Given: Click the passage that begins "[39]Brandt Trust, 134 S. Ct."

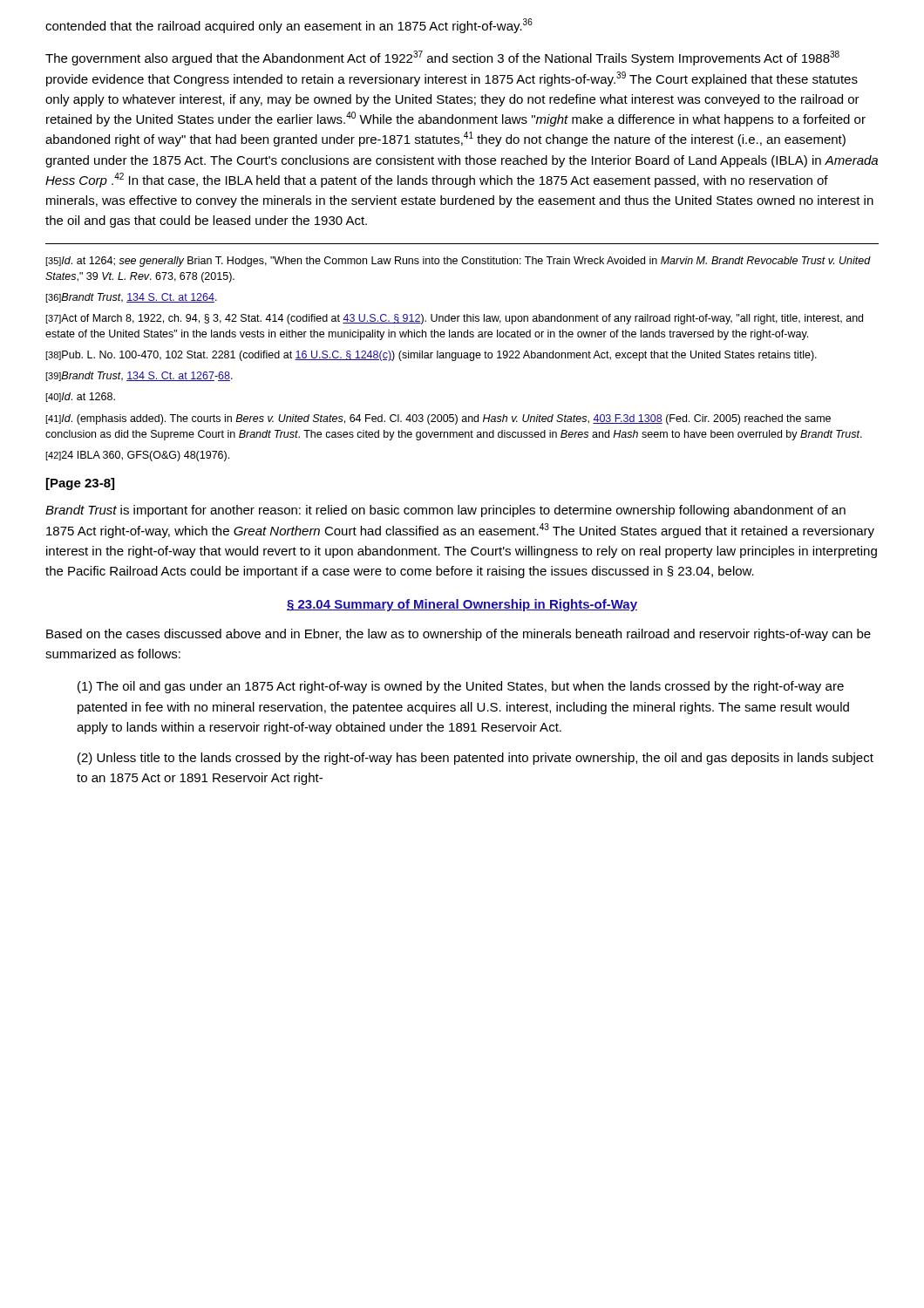Looking at the screenshot, I should coord(139,376).
